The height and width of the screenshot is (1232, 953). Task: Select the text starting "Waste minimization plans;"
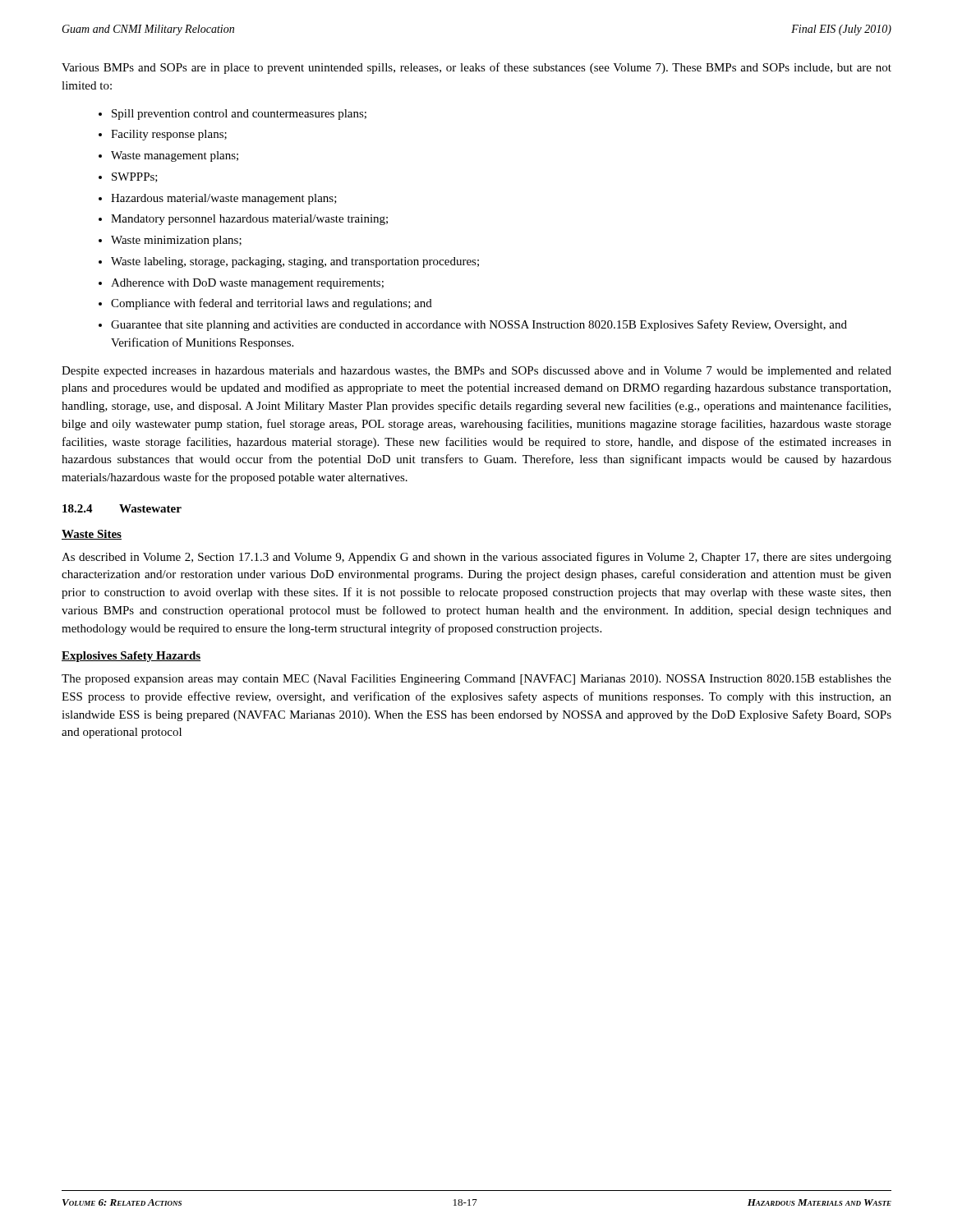tap(176, 241)
